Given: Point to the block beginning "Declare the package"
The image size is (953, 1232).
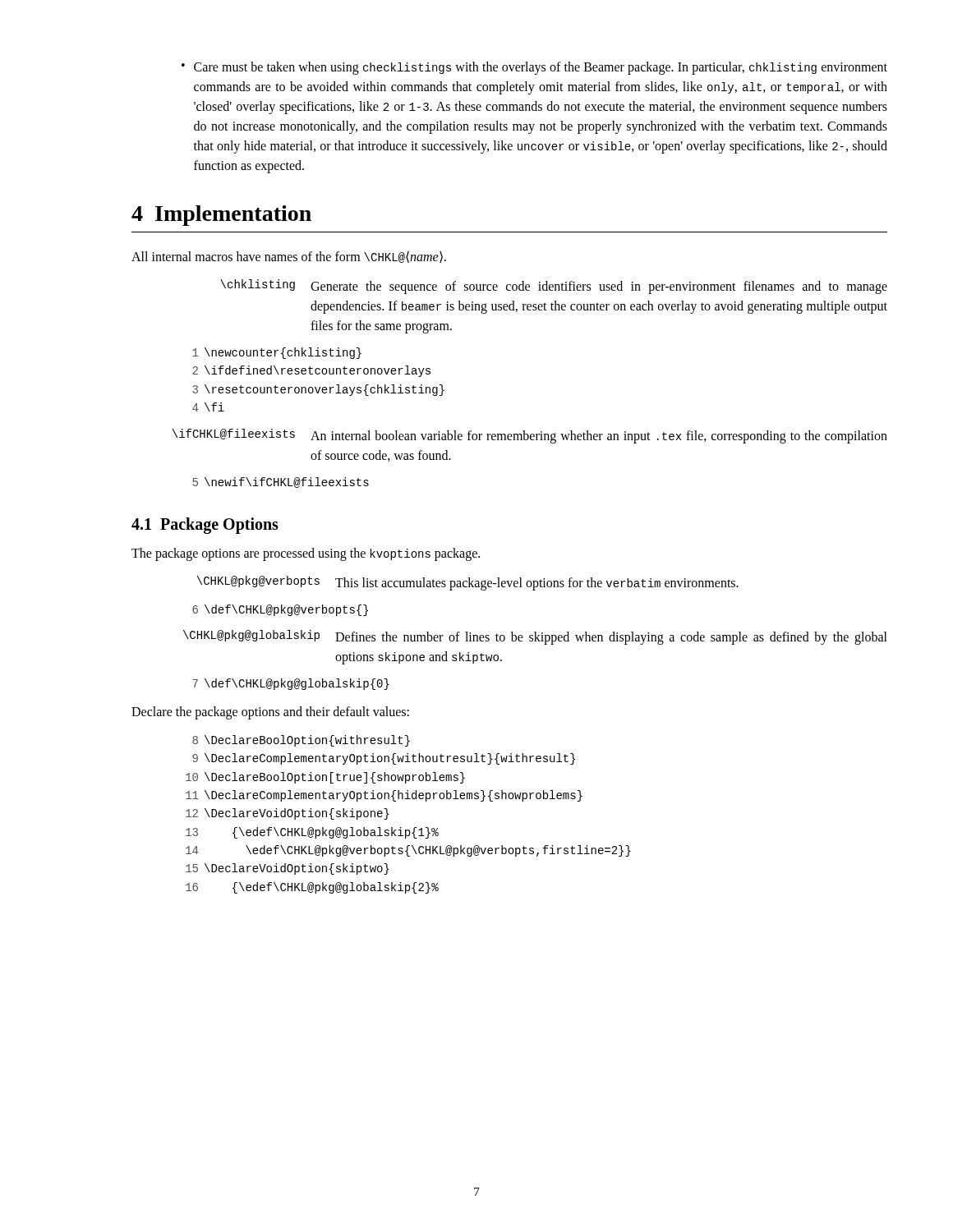Looking at the screenshot, I should (270, 713).
